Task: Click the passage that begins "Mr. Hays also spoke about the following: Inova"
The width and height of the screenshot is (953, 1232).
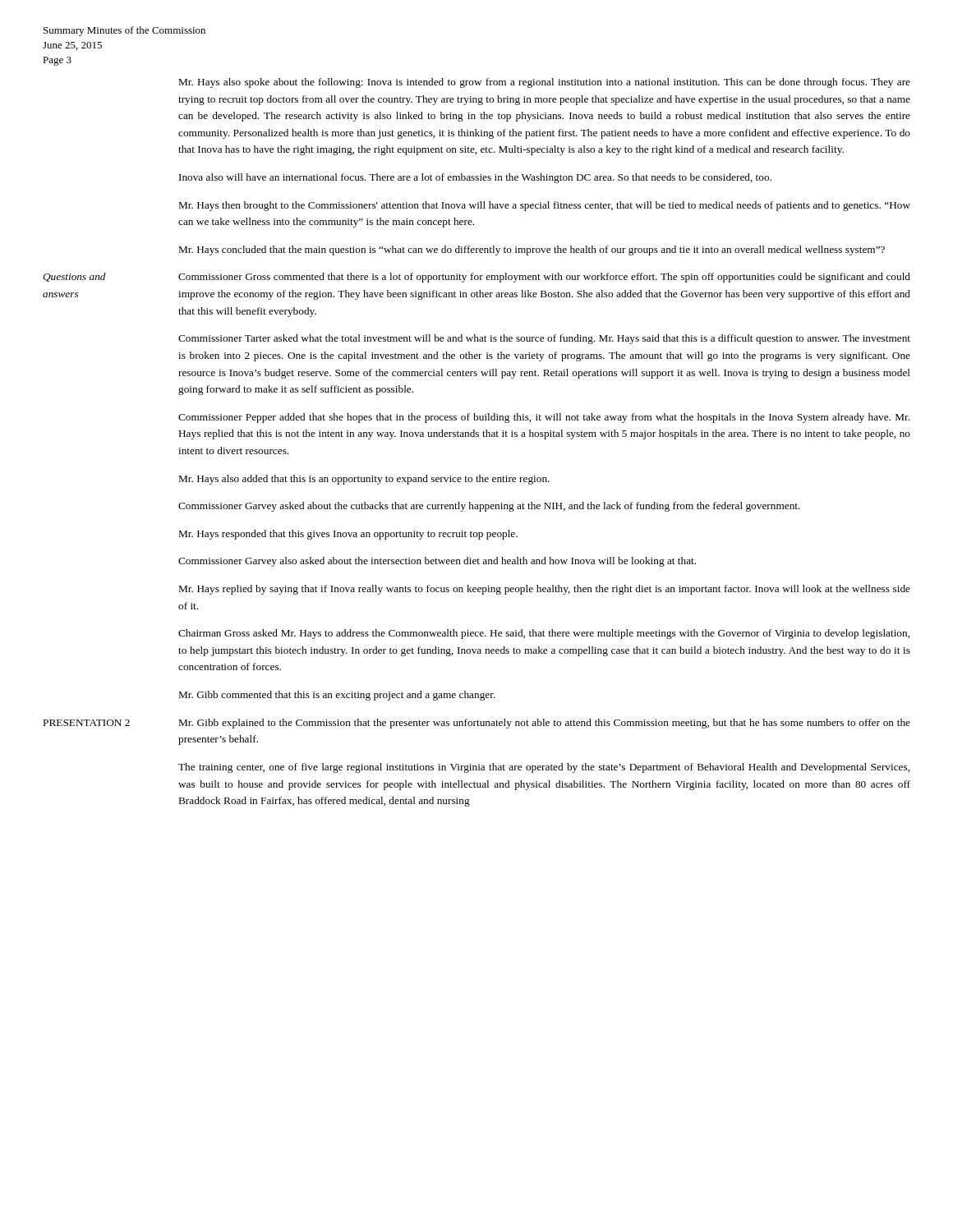Action: tap(544, 116)
